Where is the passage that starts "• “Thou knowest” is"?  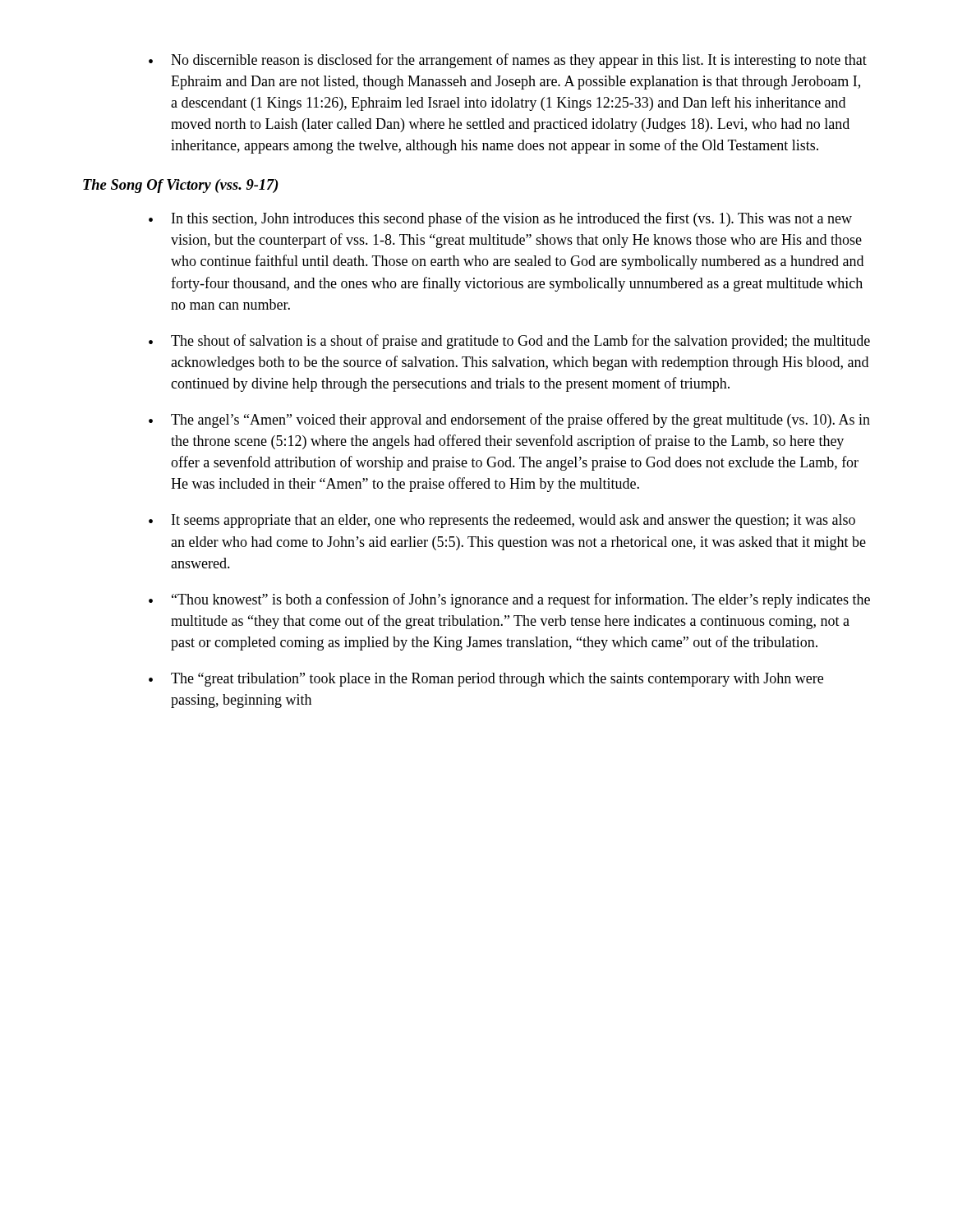(x=509, y=621)
